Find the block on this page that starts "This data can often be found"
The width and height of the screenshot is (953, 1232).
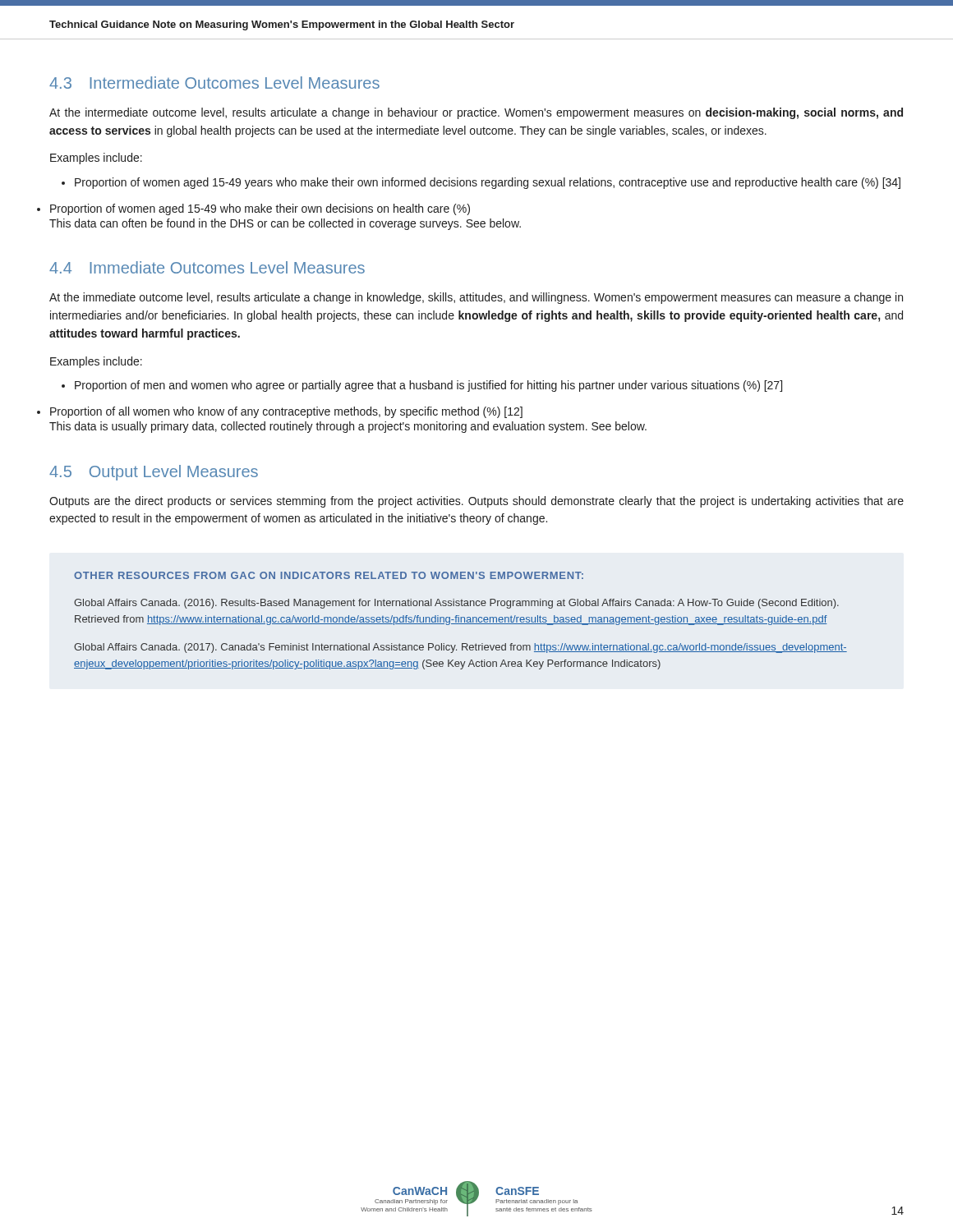tap(476, 224)
